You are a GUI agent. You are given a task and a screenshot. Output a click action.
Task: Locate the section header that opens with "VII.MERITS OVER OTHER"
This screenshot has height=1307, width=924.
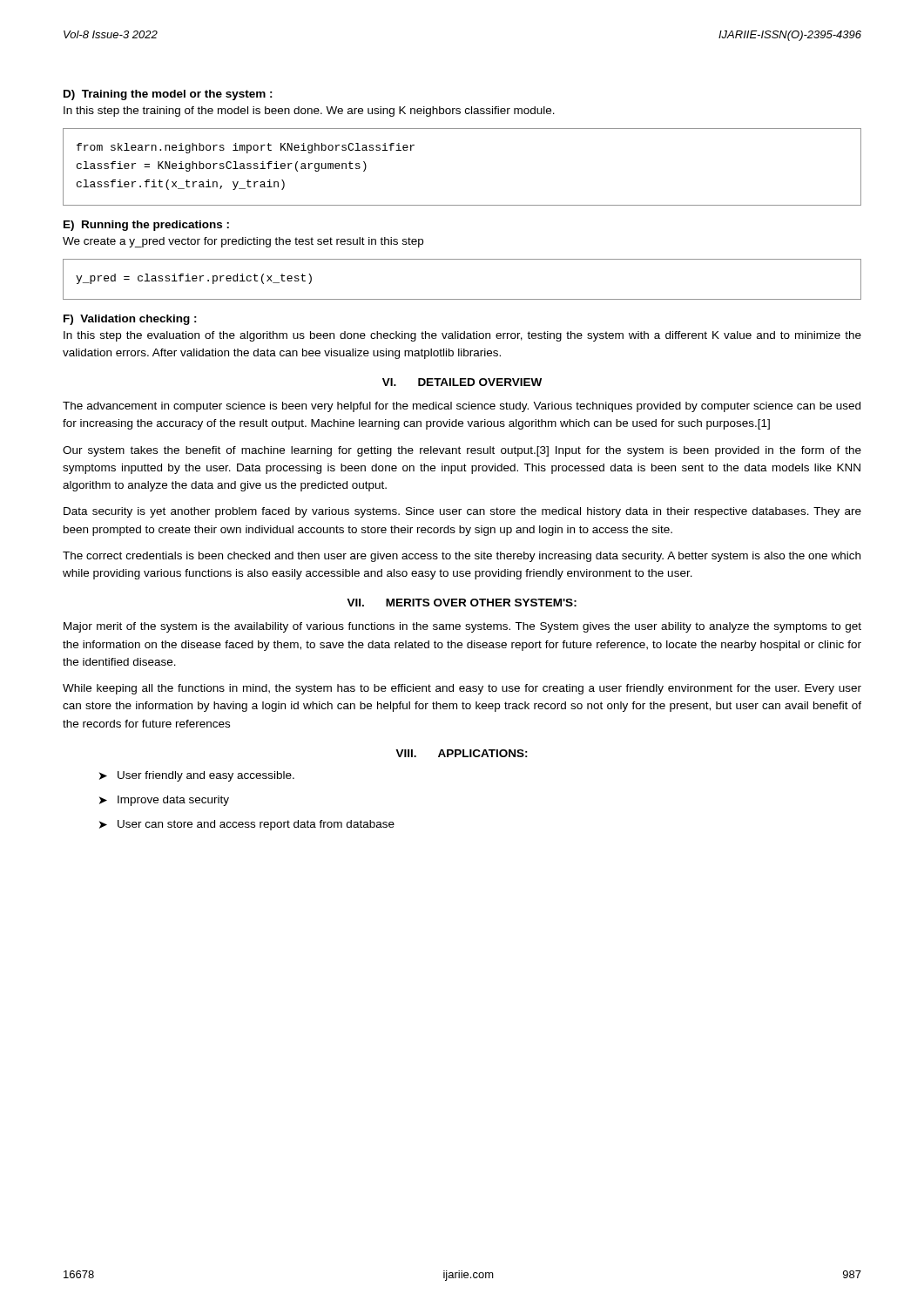point(462,603)
